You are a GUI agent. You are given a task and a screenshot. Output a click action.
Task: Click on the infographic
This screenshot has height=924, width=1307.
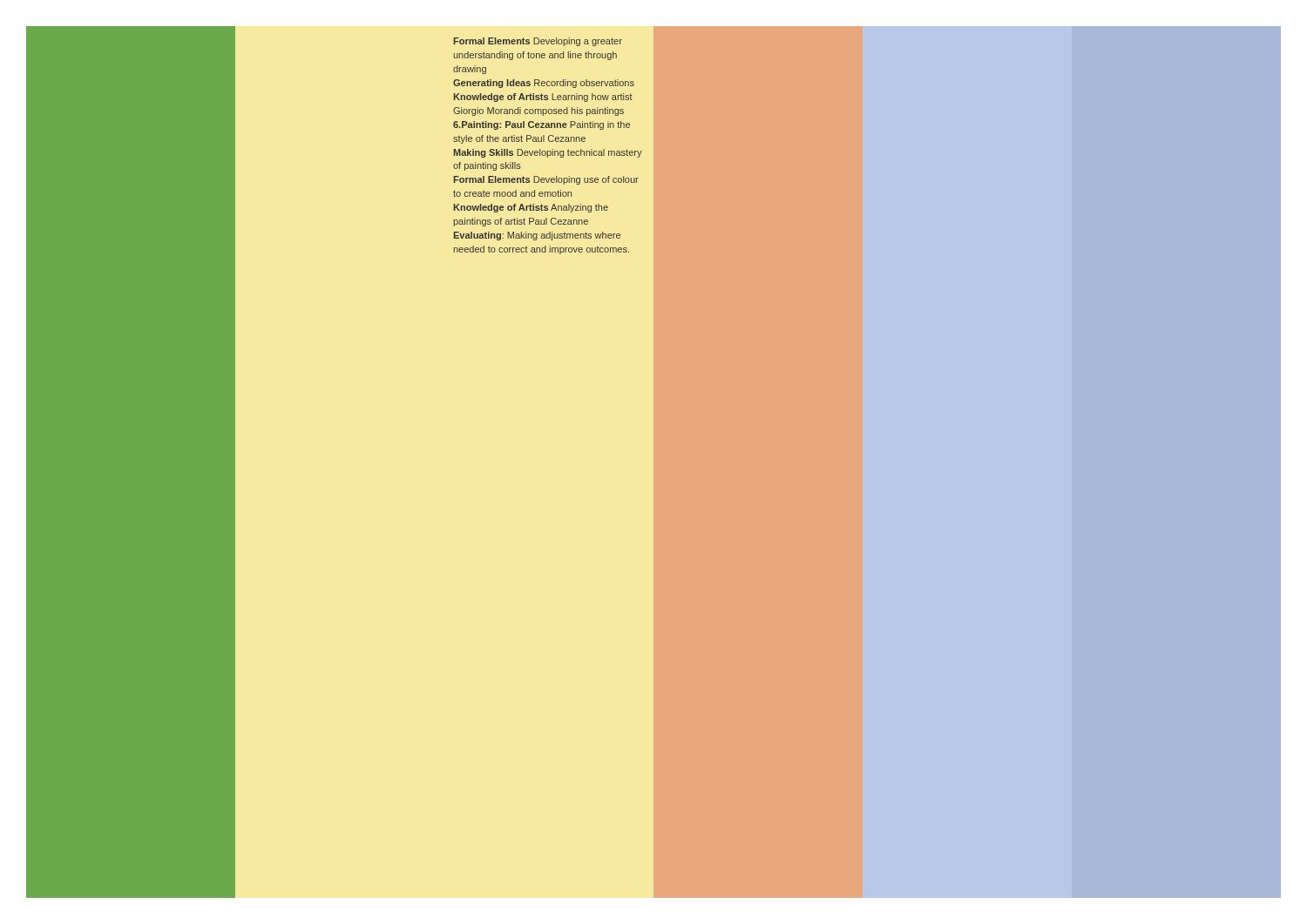[x=654, y=462]
